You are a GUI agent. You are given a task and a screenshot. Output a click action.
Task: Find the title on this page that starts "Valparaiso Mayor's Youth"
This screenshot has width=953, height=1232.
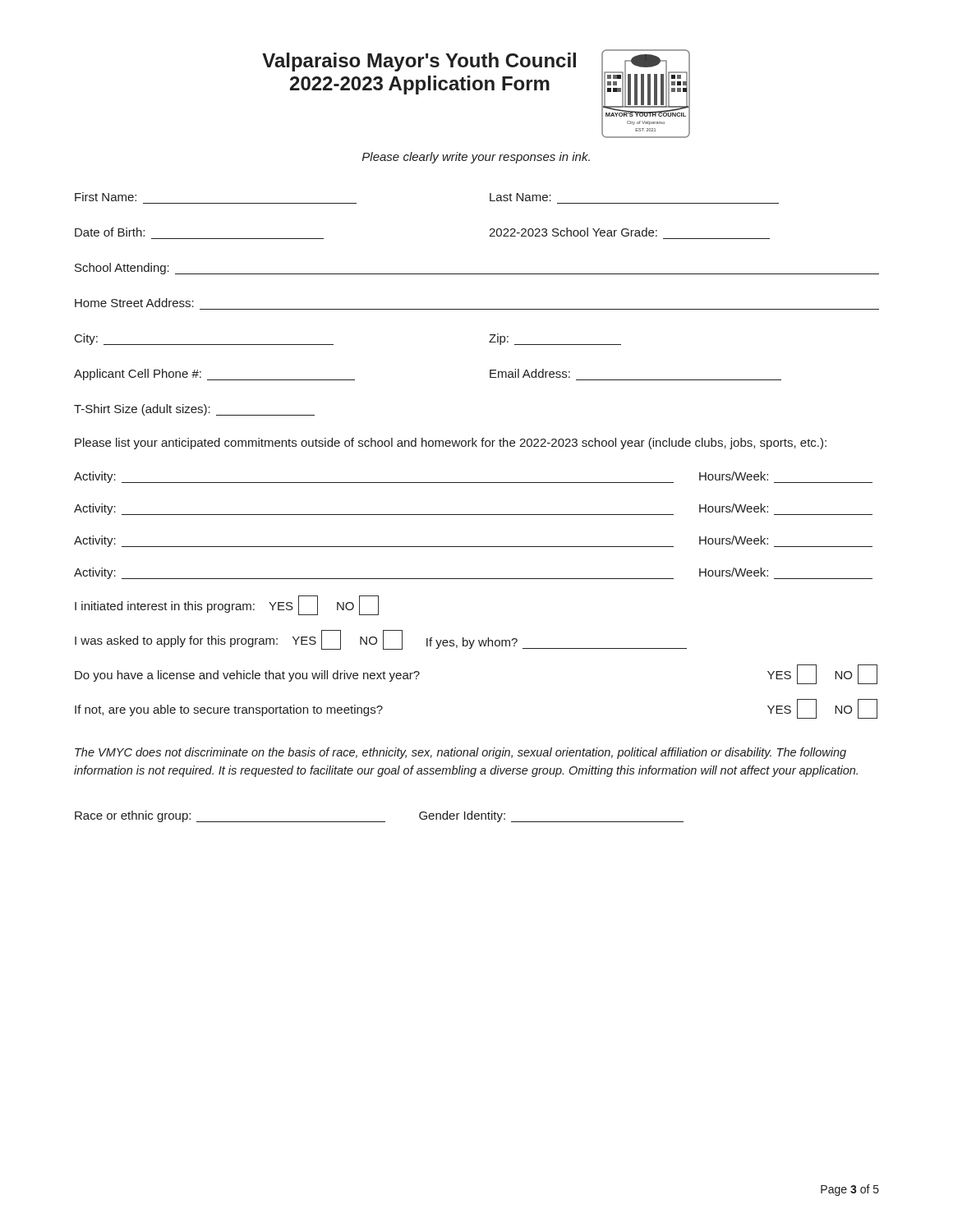[x=476, y=94]
